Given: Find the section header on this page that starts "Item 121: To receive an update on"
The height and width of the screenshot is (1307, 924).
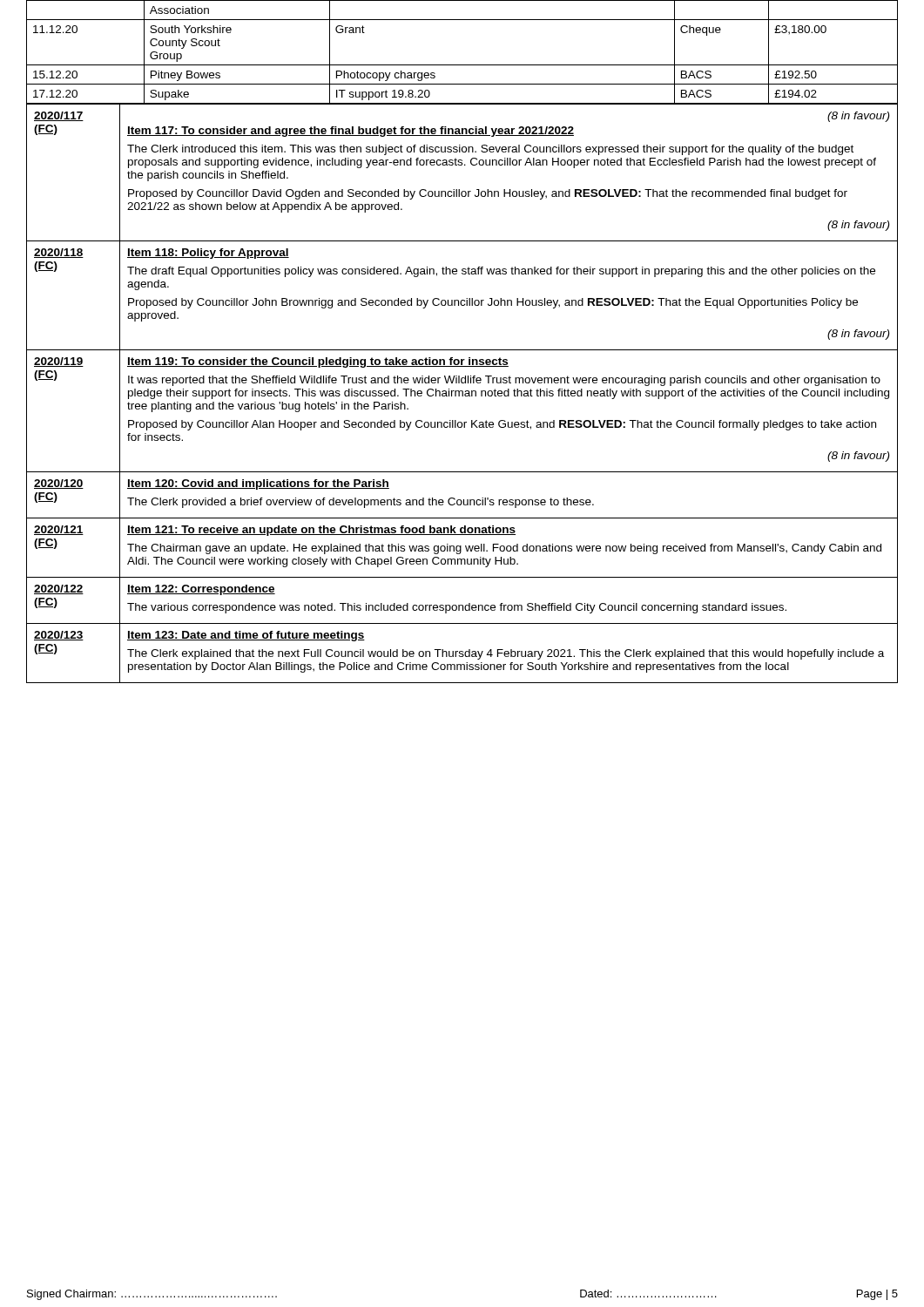Looking at the screenshot, I should (321, 529).
